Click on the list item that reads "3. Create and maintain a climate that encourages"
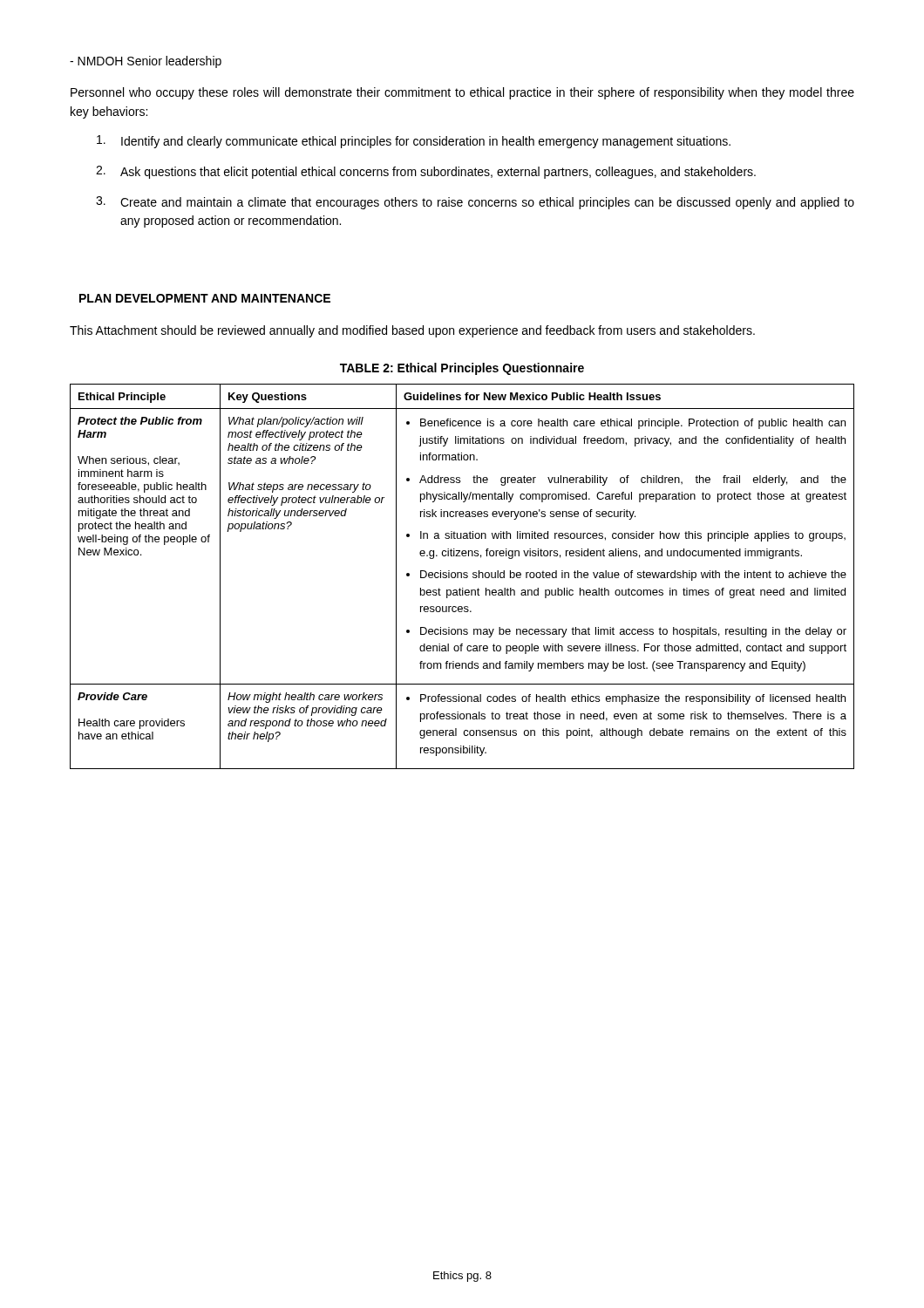 click(x=475, y=212)
